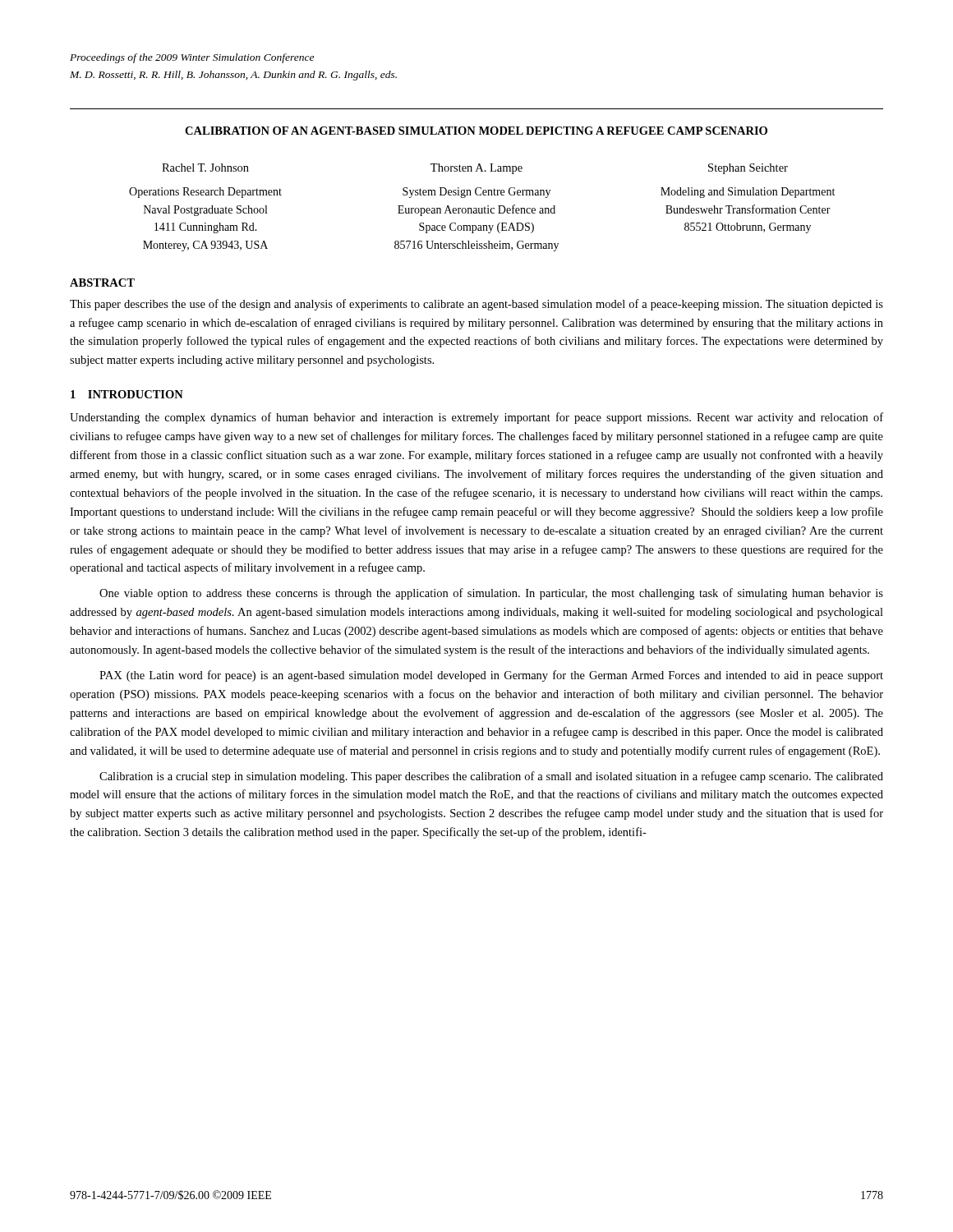Navigate to the block starting "CALIBRATION OF AN AGENT-BASED"
Viewport: 953px width, 1232px height.
coord(476,130)
